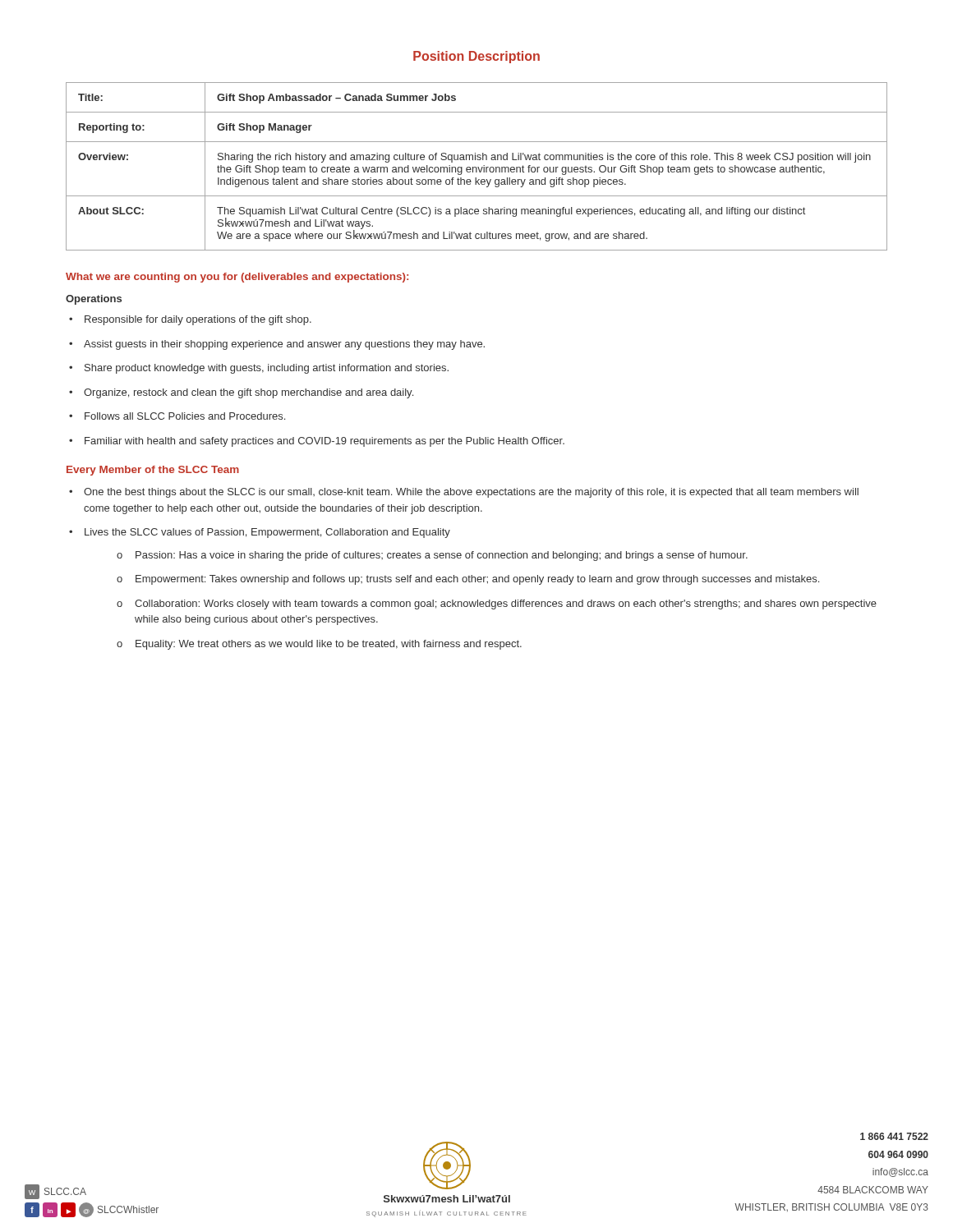Click on the element starting "What we are"
Image resolution: width=953 pixels, height=1232 pixels.
tap(238, 276)
